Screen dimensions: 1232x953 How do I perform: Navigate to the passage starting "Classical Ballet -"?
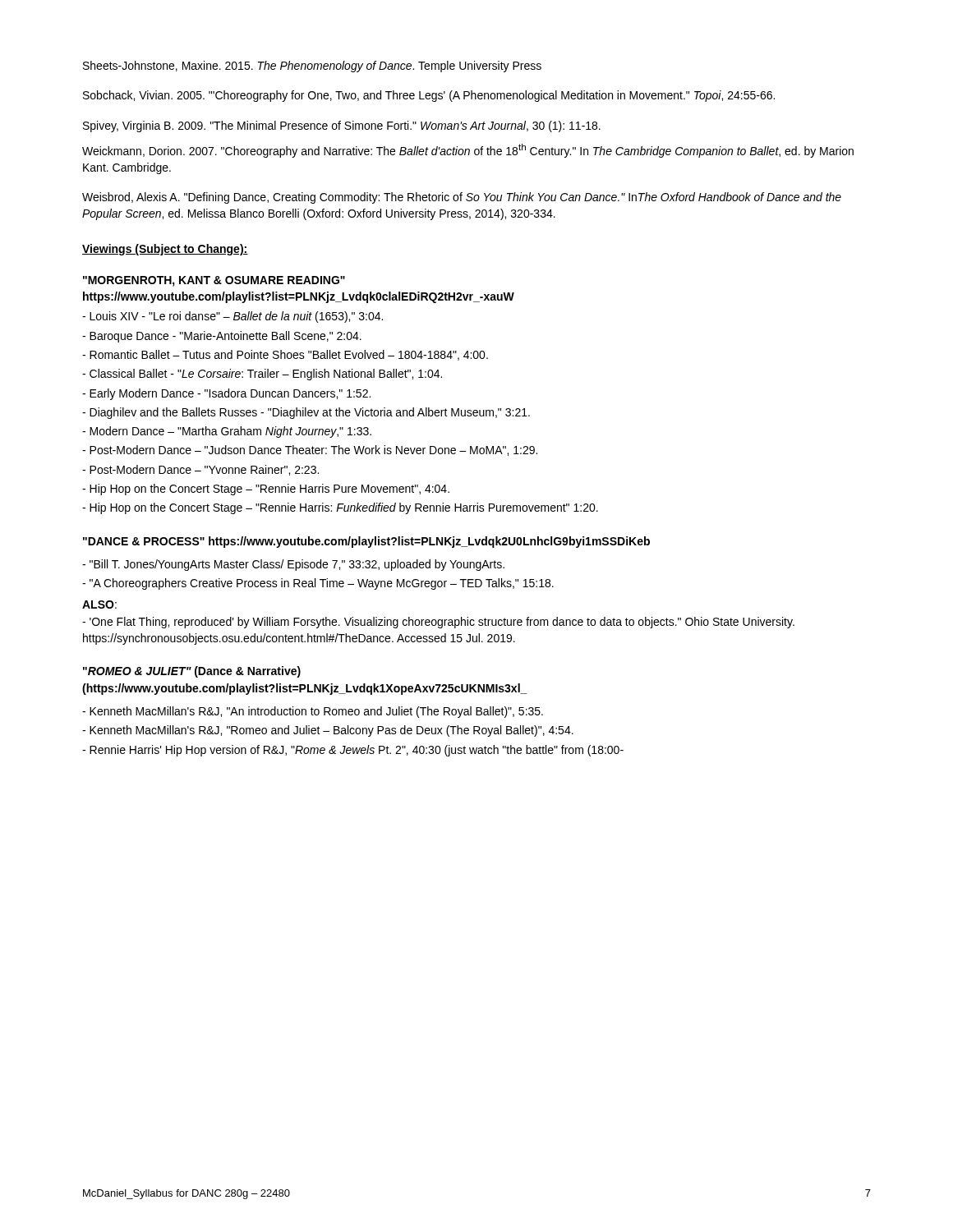(x=263, y=374)
